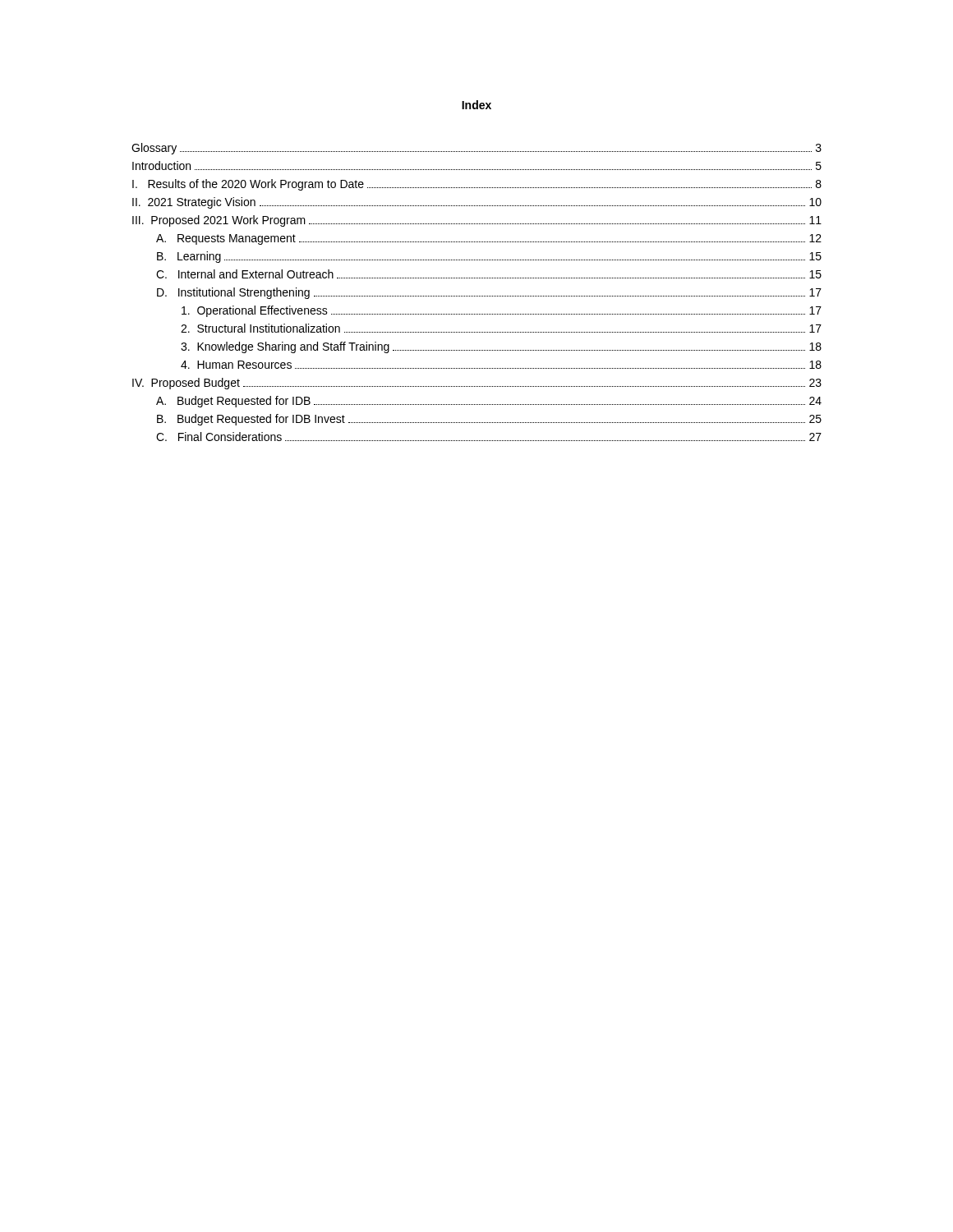The height and width of the screenshot is (1232, 953).
Task: Navigate to the block starting "A. Budget Requested for IDB 24"
Action: click(x=489, y=401)
